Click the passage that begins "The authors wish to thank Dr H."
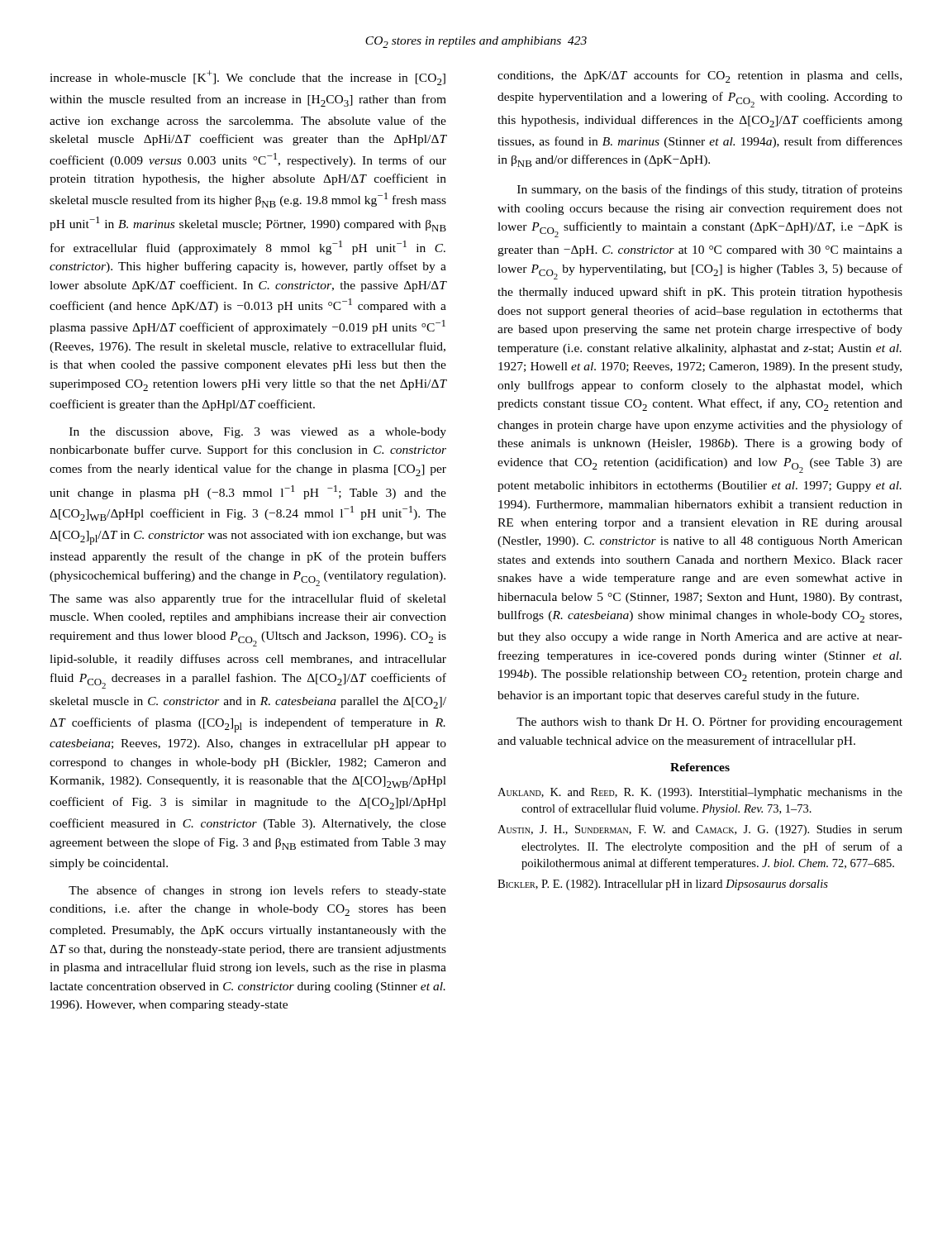This screenshot has height=1240, width=952. pyautogui.click(x=700, y=731)
